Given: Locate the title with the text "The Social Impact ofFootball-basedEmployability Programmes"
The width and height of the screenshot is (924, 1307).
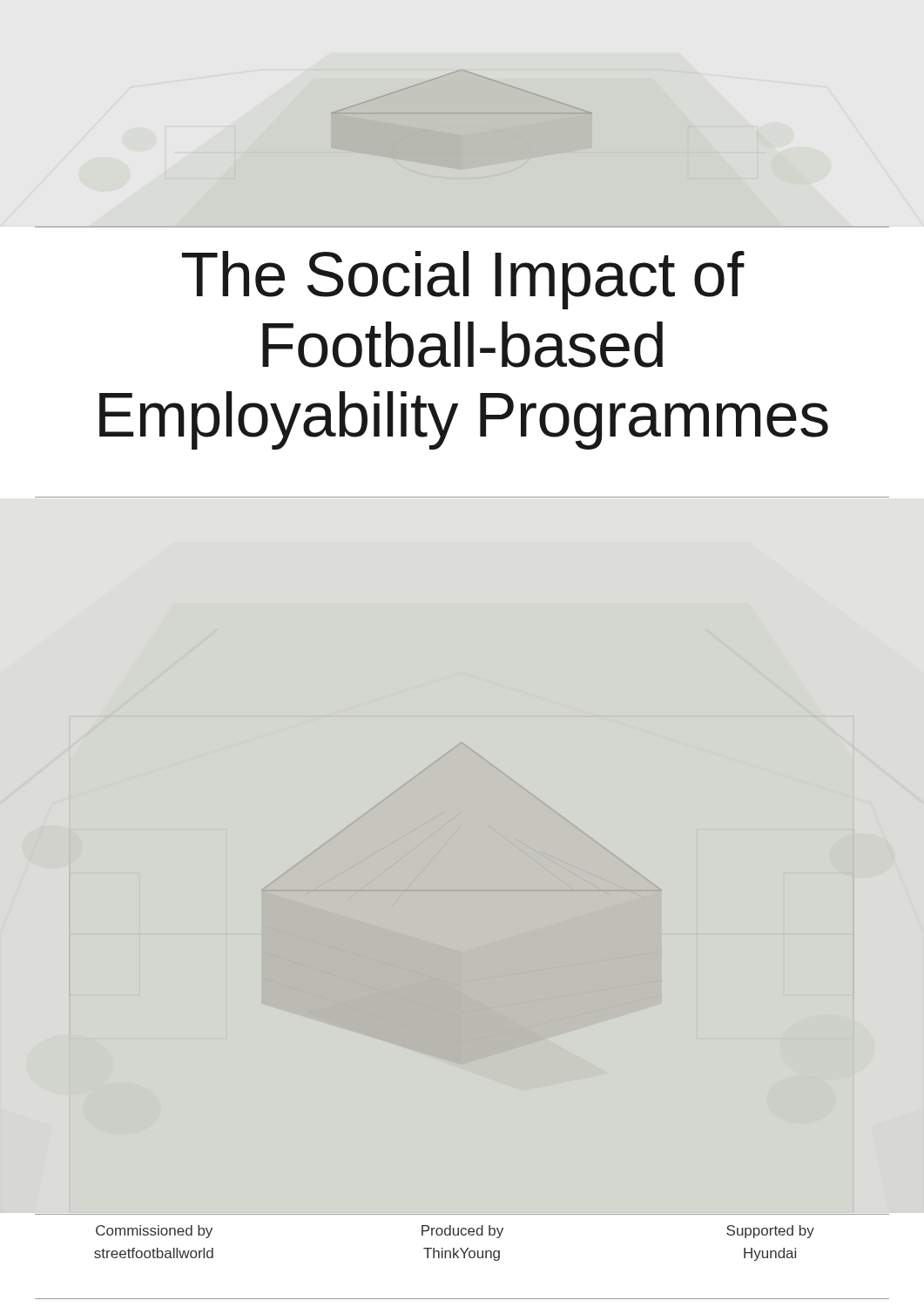Looking at the screenshot, I should pos(462,345).
